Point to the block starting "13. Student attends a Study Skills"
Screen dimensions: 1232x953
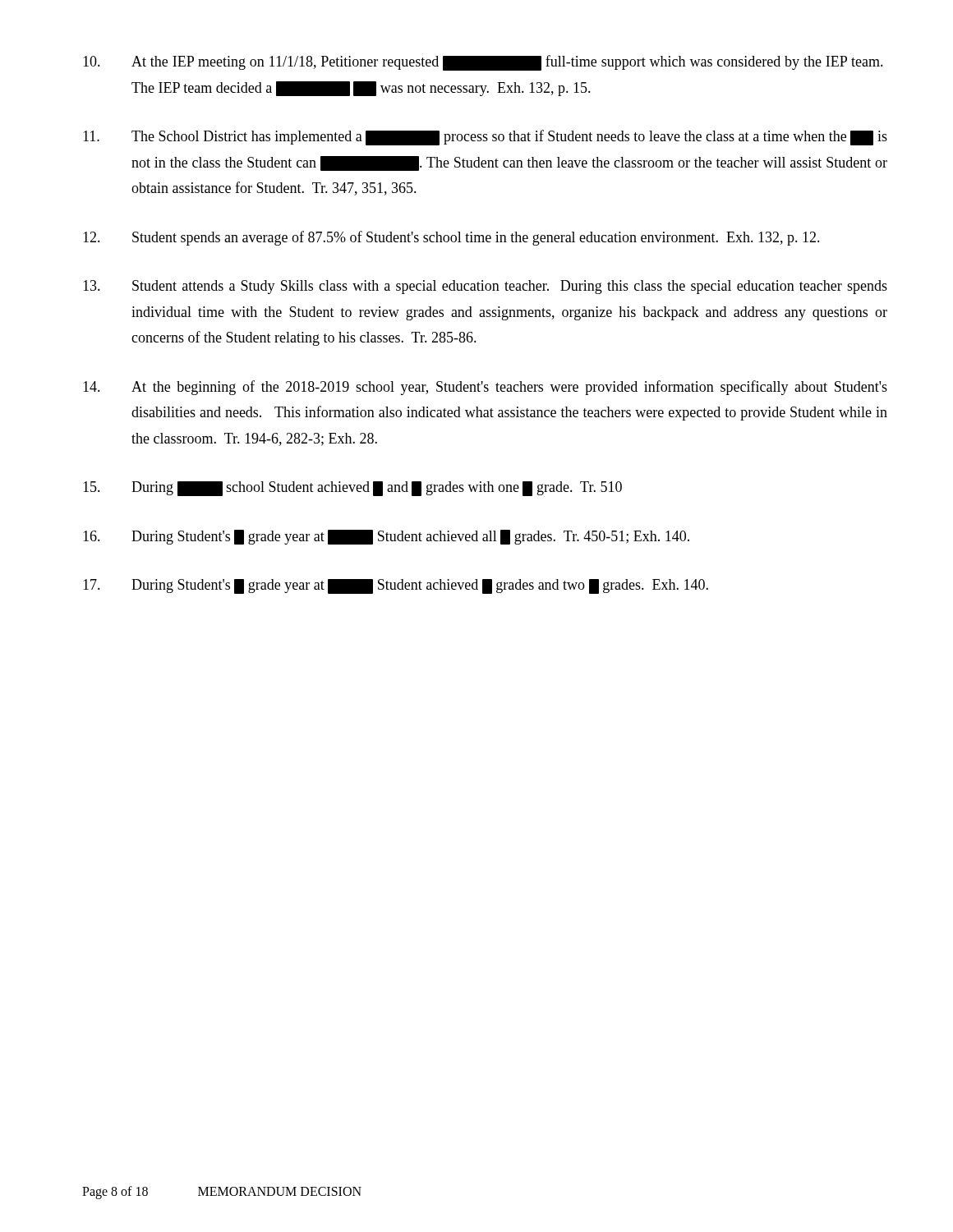point(485,312)
